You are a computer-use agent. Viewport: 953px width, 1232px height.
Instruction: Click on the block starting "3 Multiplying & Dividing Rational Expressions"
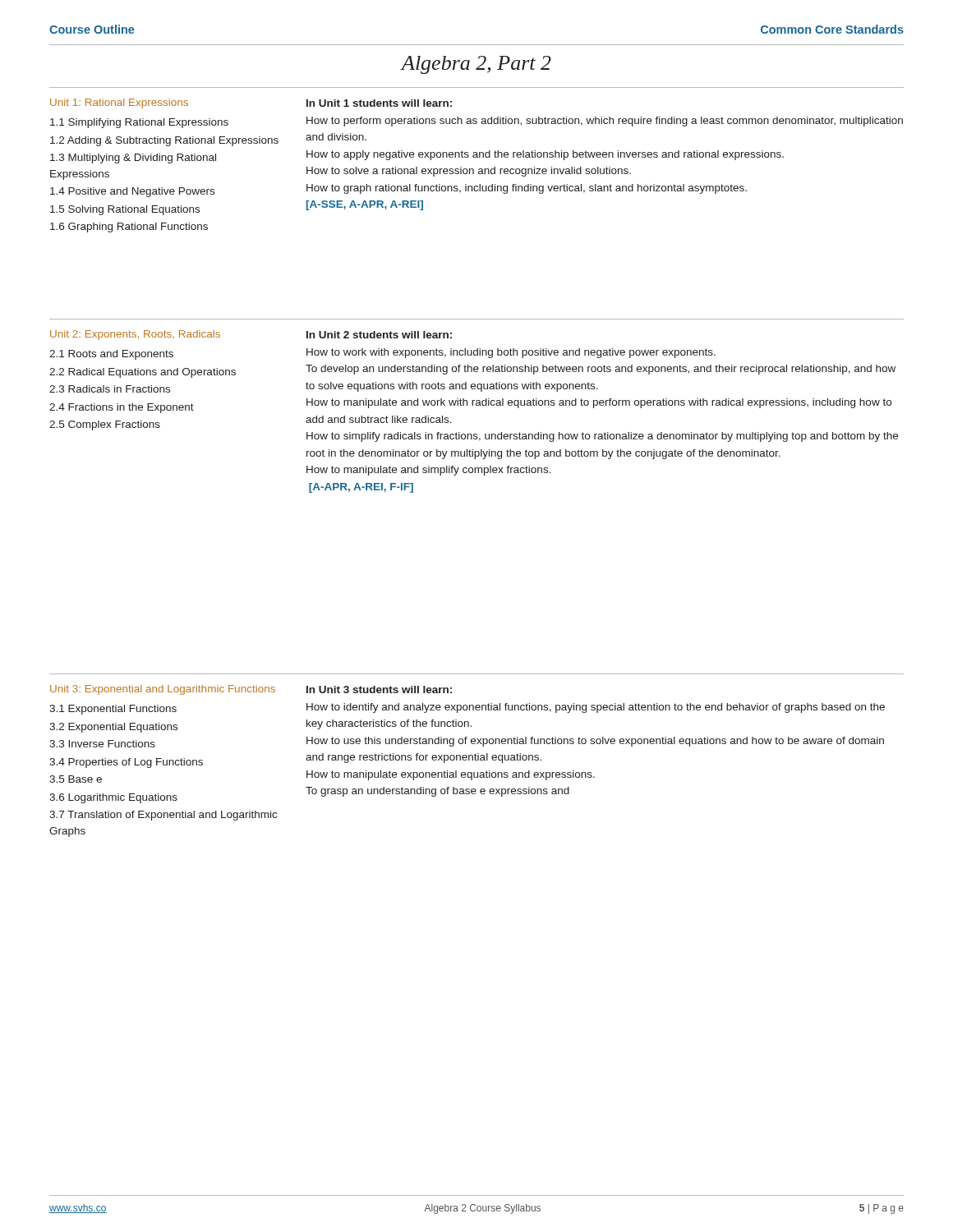(x=133, y=165)
